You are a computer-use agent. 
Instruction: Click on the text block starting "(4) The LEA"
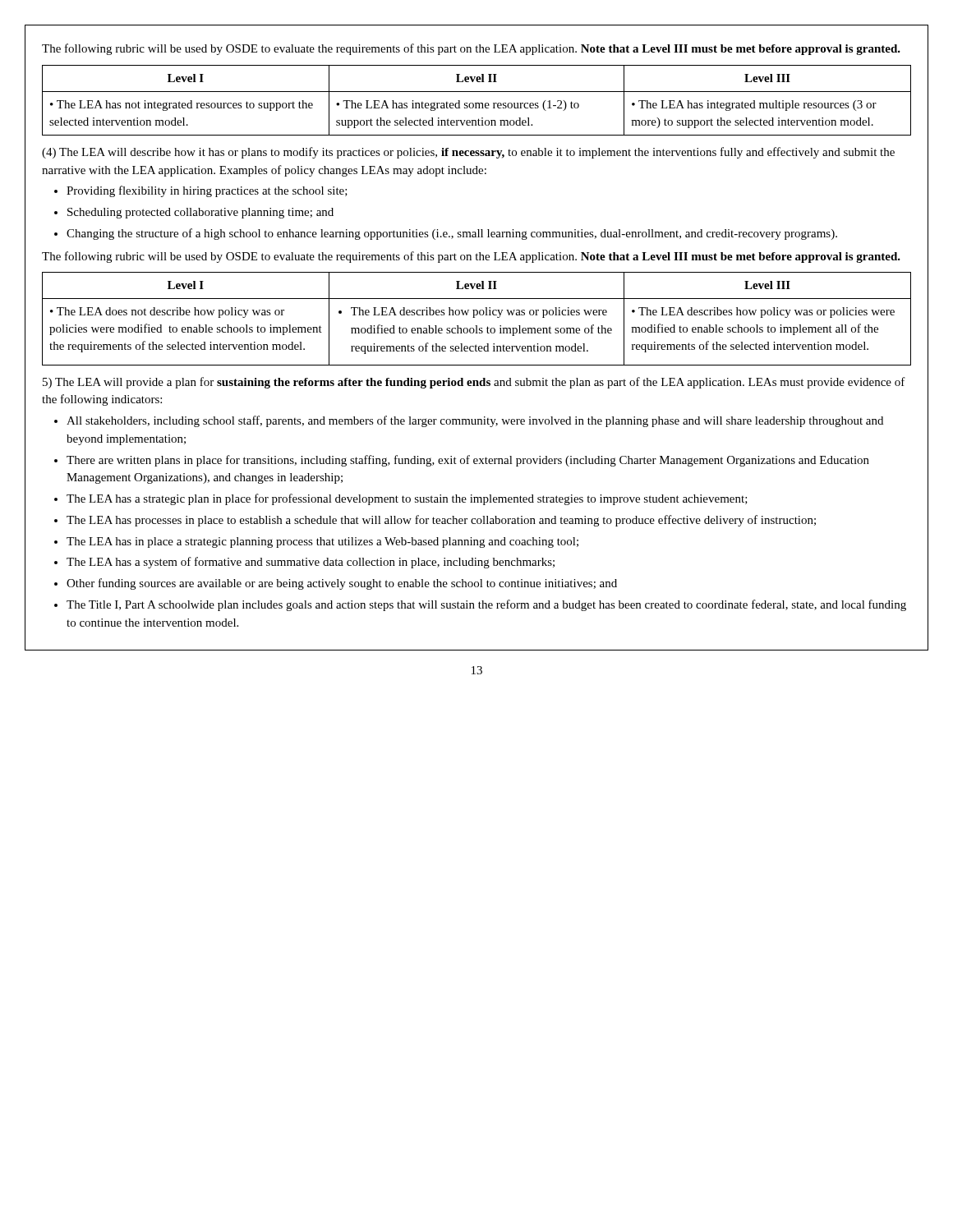pyautogui.click(x=468, y=161)
